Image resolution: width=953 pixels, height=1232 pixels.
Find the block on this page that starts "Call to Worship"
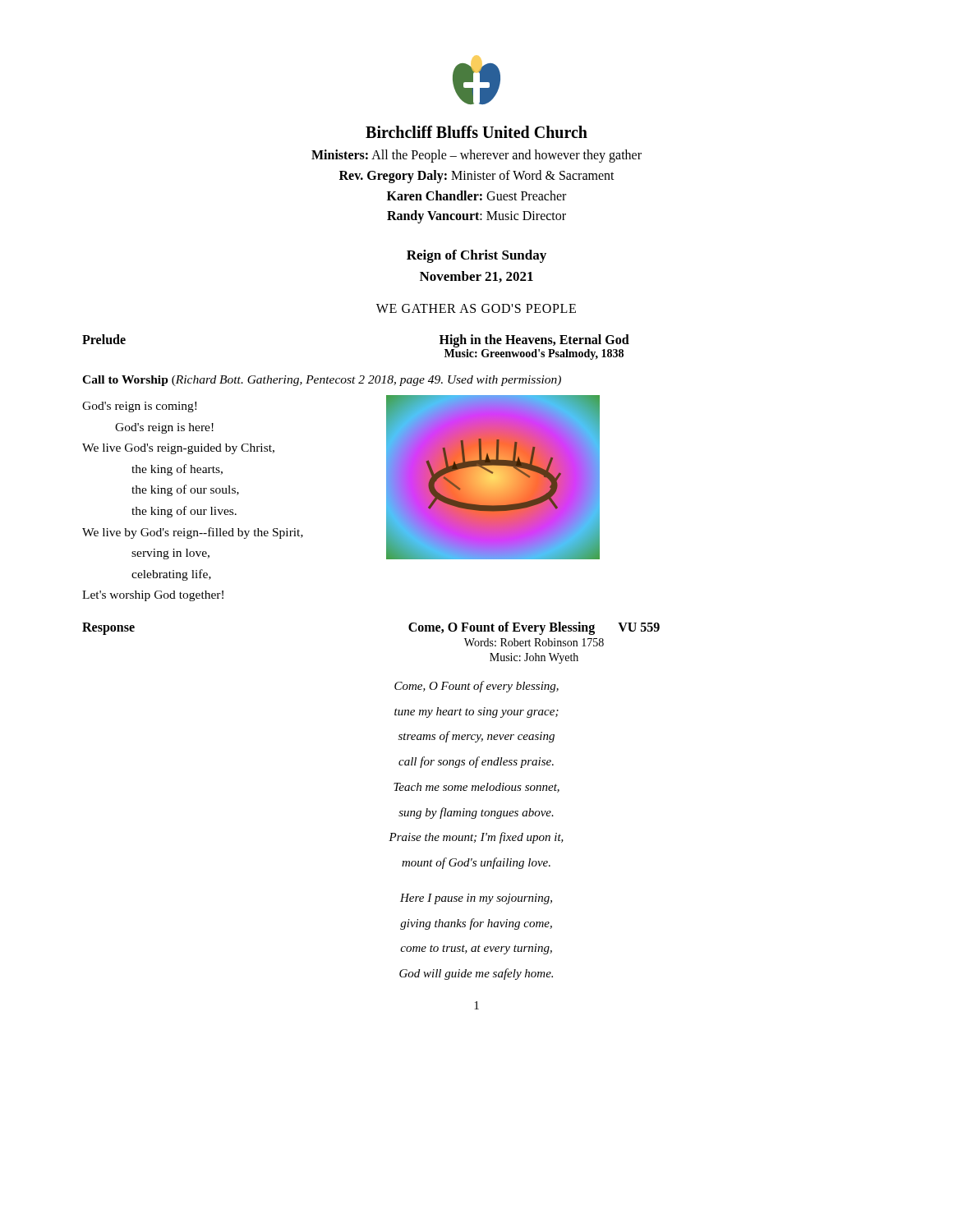[x=322, y=379]
